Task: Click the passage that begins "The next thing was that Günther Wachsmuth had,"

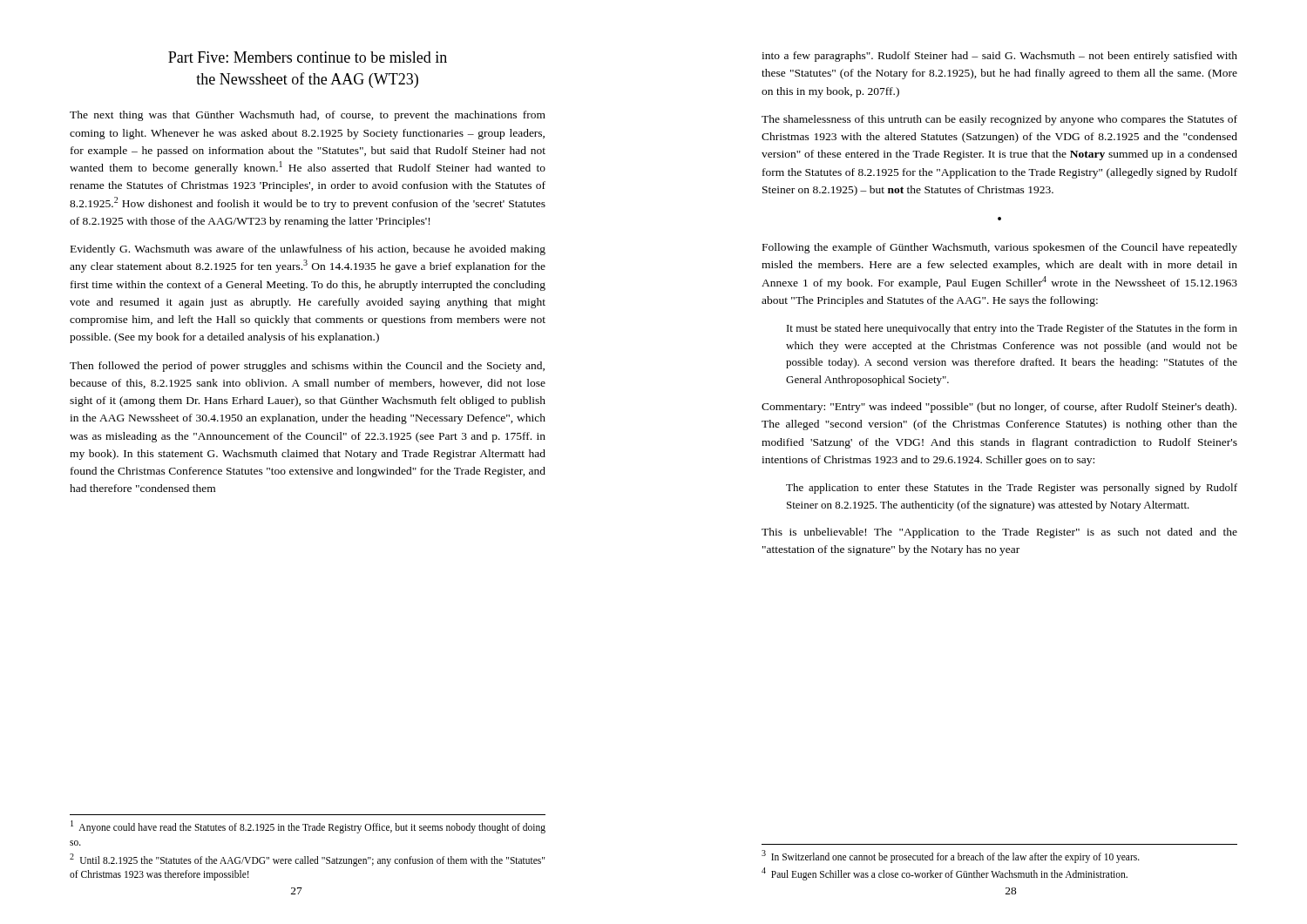Action: [x=308, y=168]
